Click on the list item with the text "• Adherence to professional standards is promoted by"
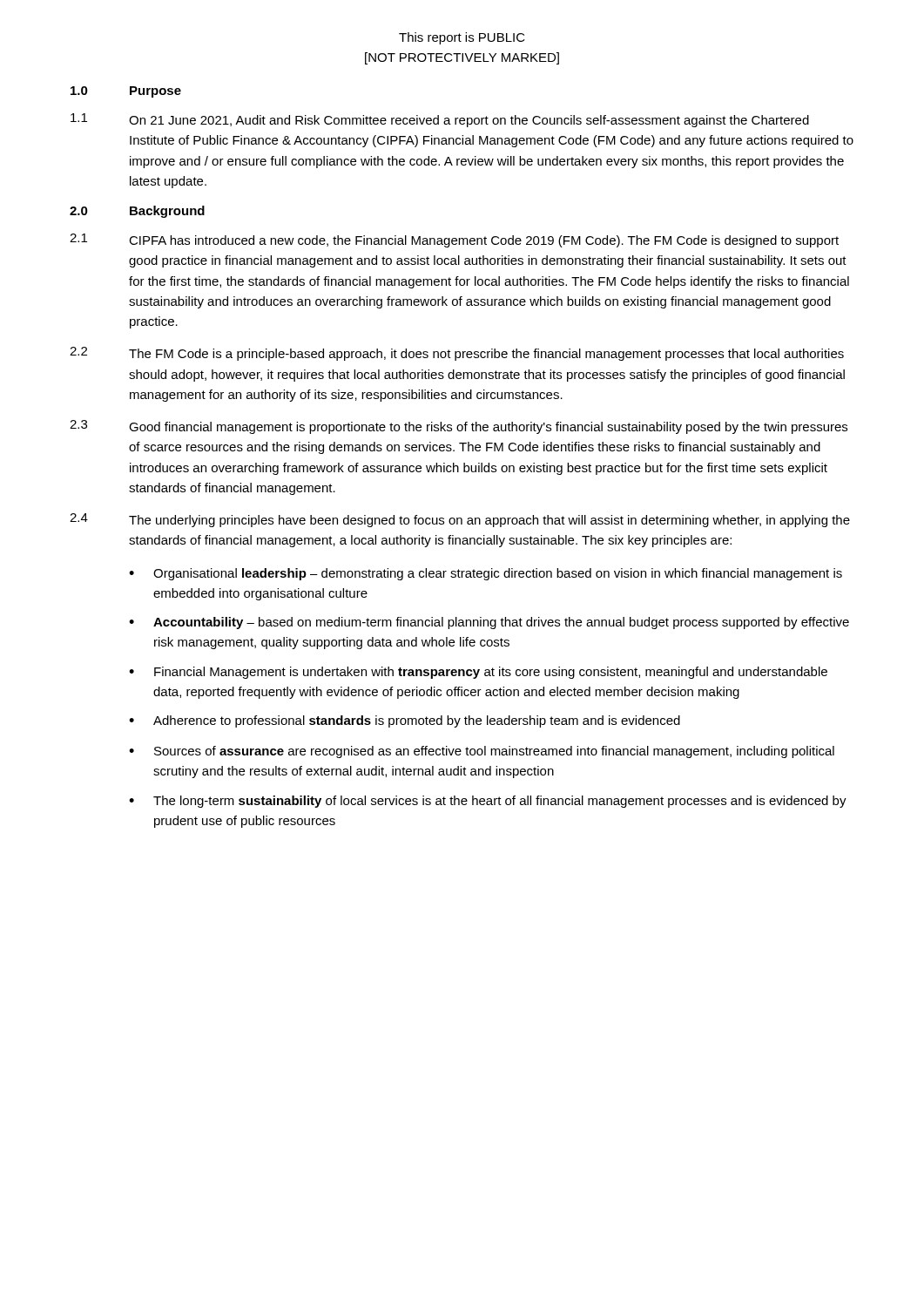This screenshot has width=924, height=1307. (x=492, y=721)
